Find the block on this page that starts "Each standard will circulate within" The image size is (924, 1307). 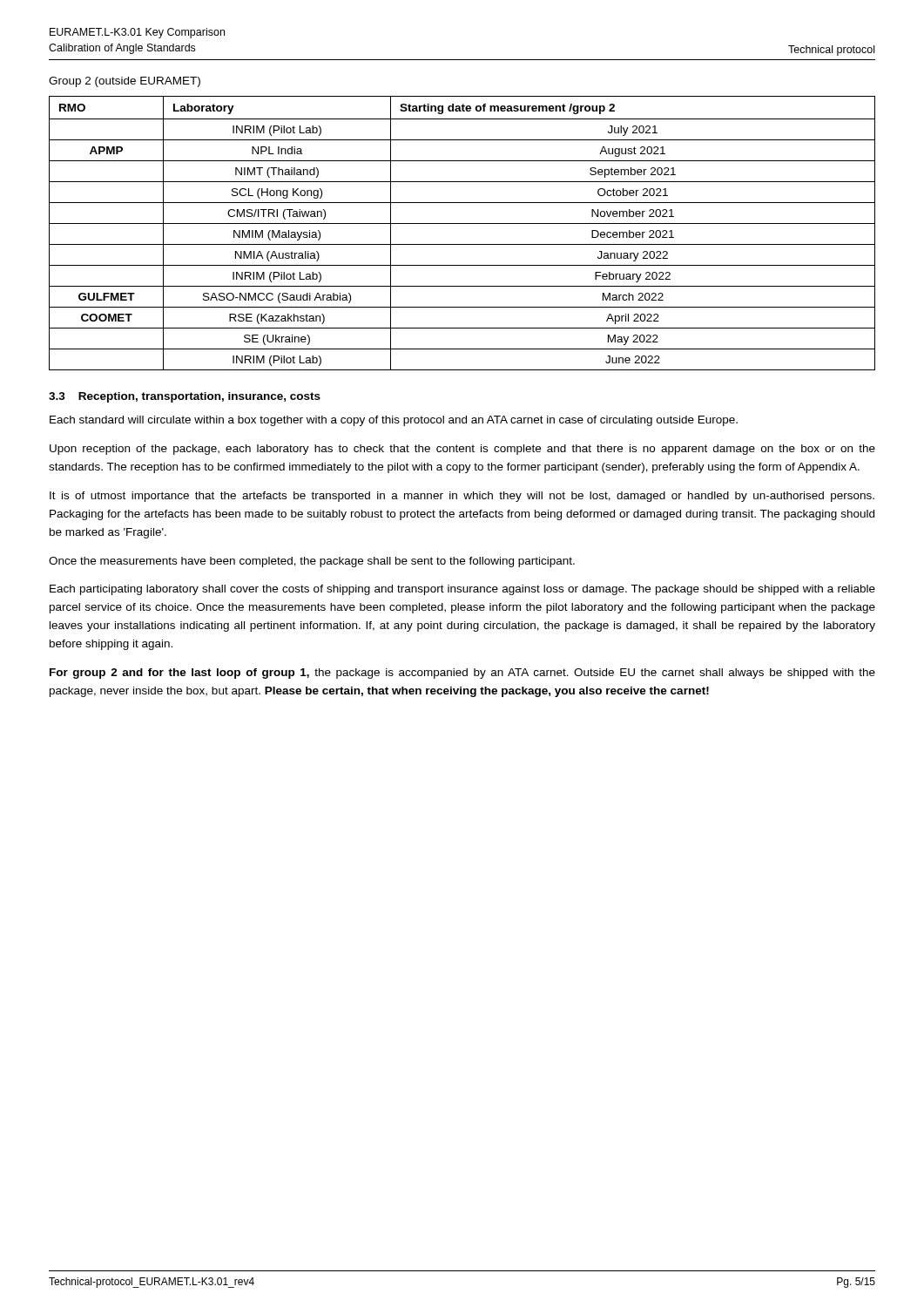pyautogui.click(x=394, y=420)
